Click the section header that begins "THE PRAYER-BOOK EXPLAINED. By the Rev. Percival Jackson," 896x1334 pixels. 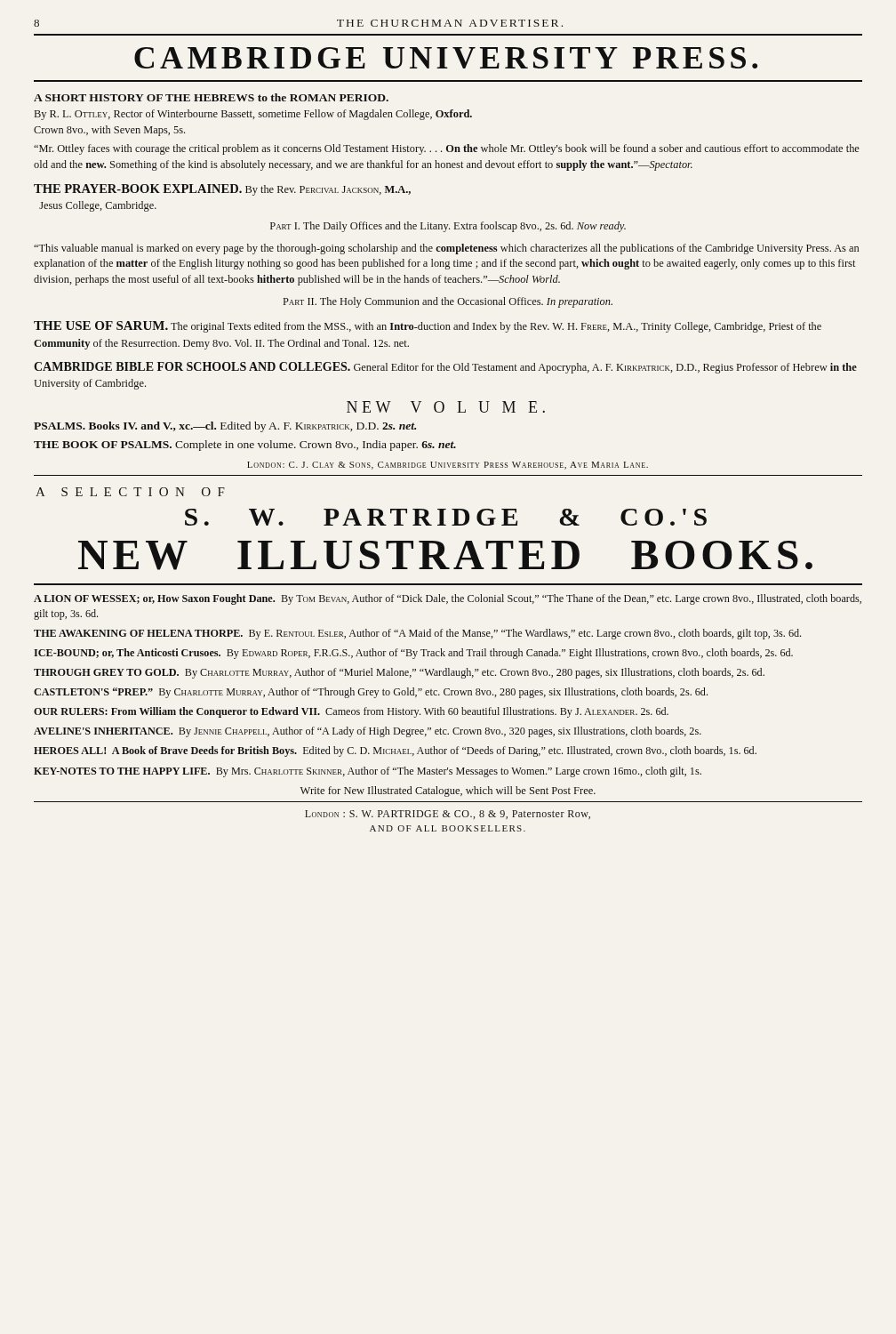pyautogui.click(x=222, y=196)
